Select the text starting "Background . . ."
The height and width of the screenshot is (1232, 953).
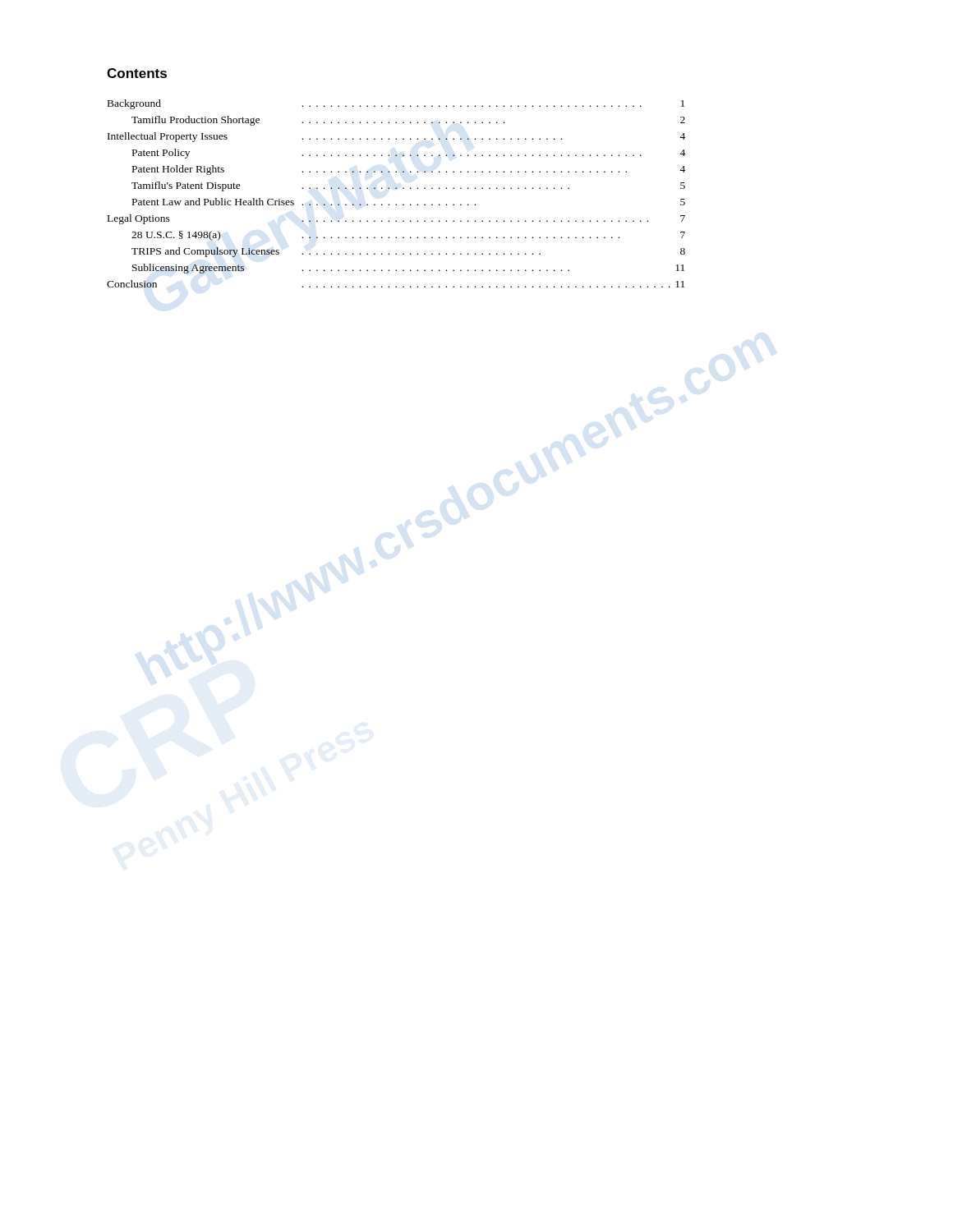click(x=396, y=103)
